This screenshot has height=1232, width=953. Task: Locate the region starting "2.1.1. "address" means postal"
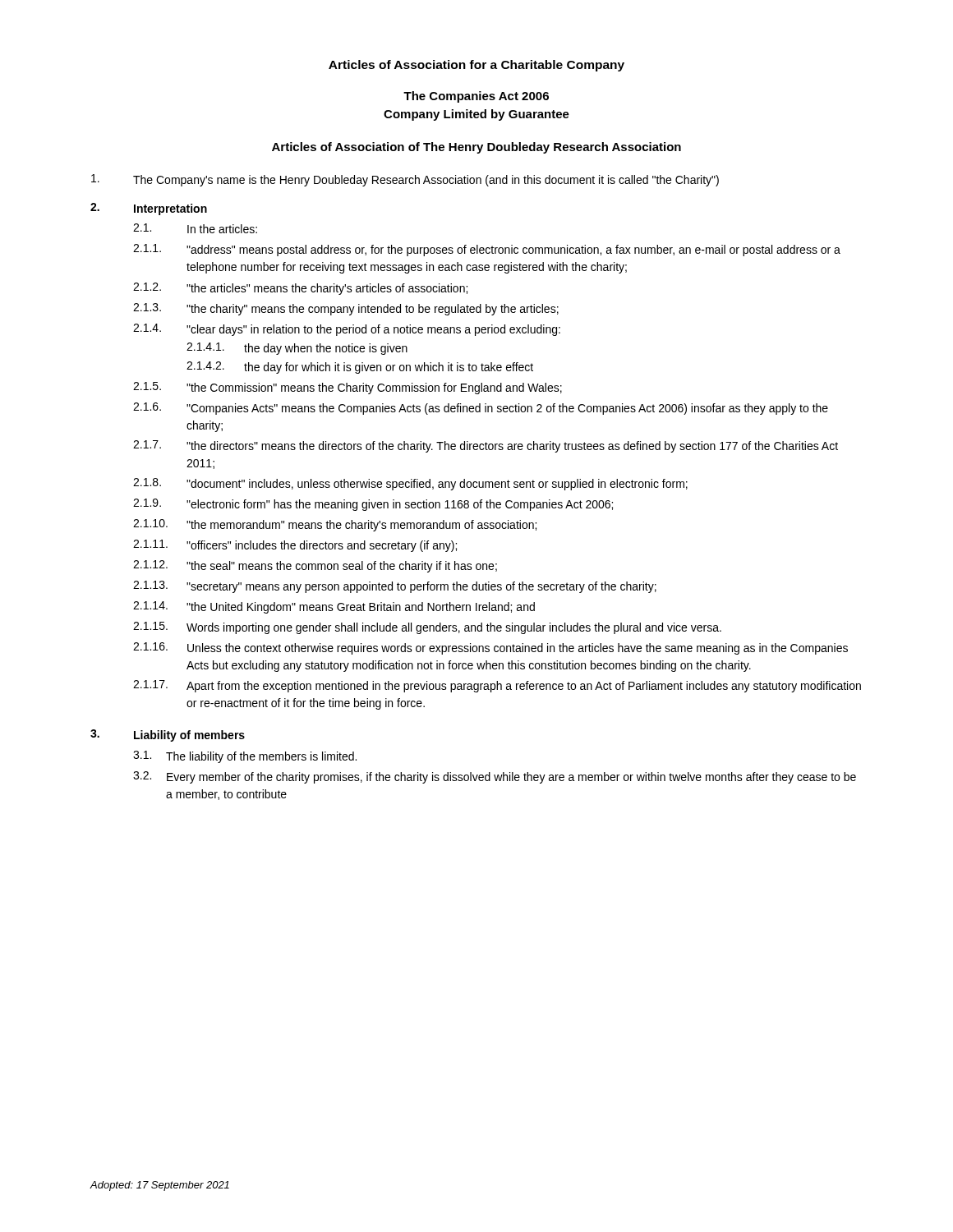click(x=476, y=258)
